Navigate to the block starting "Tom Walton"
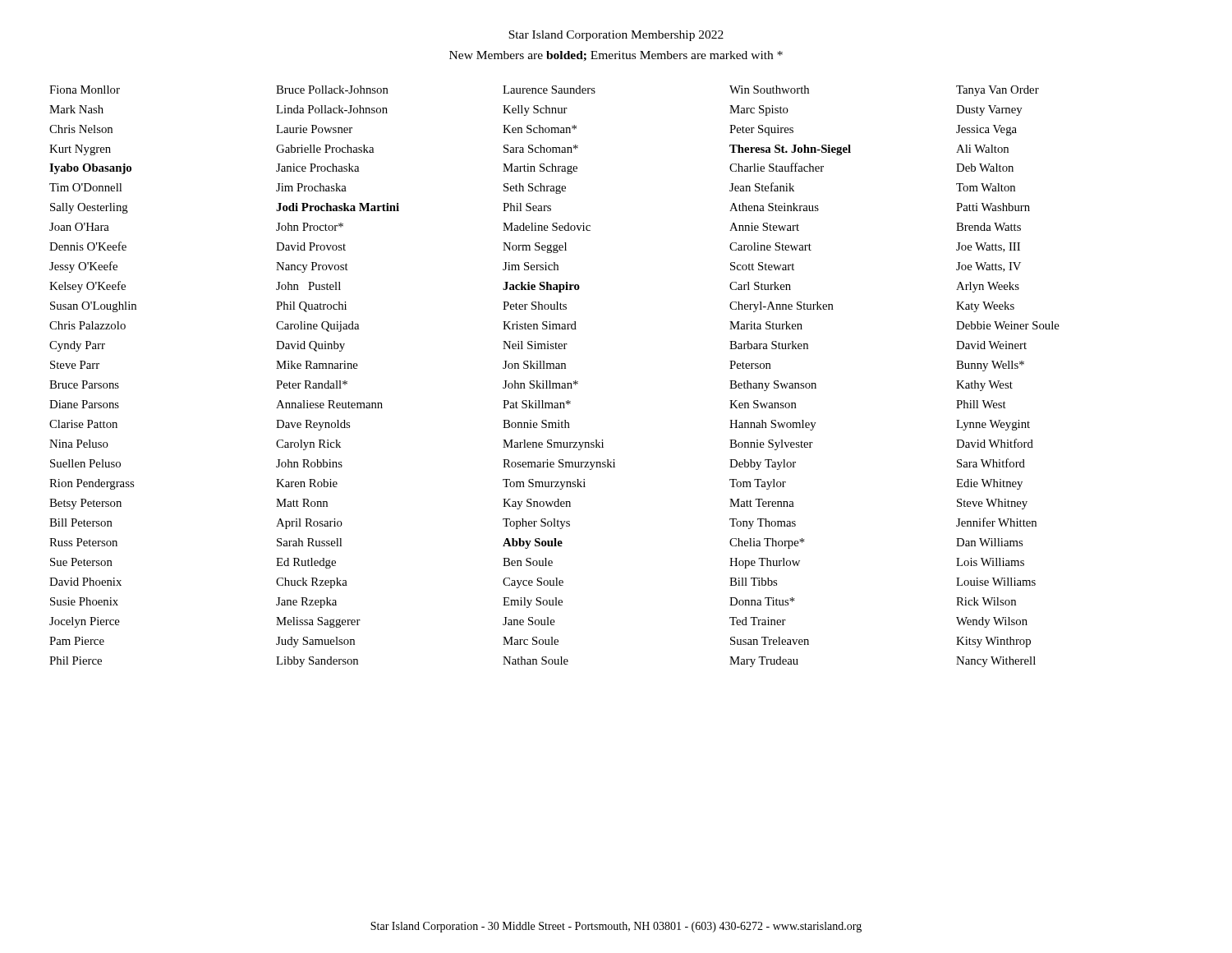1232x953 pixels. point(986,188)
